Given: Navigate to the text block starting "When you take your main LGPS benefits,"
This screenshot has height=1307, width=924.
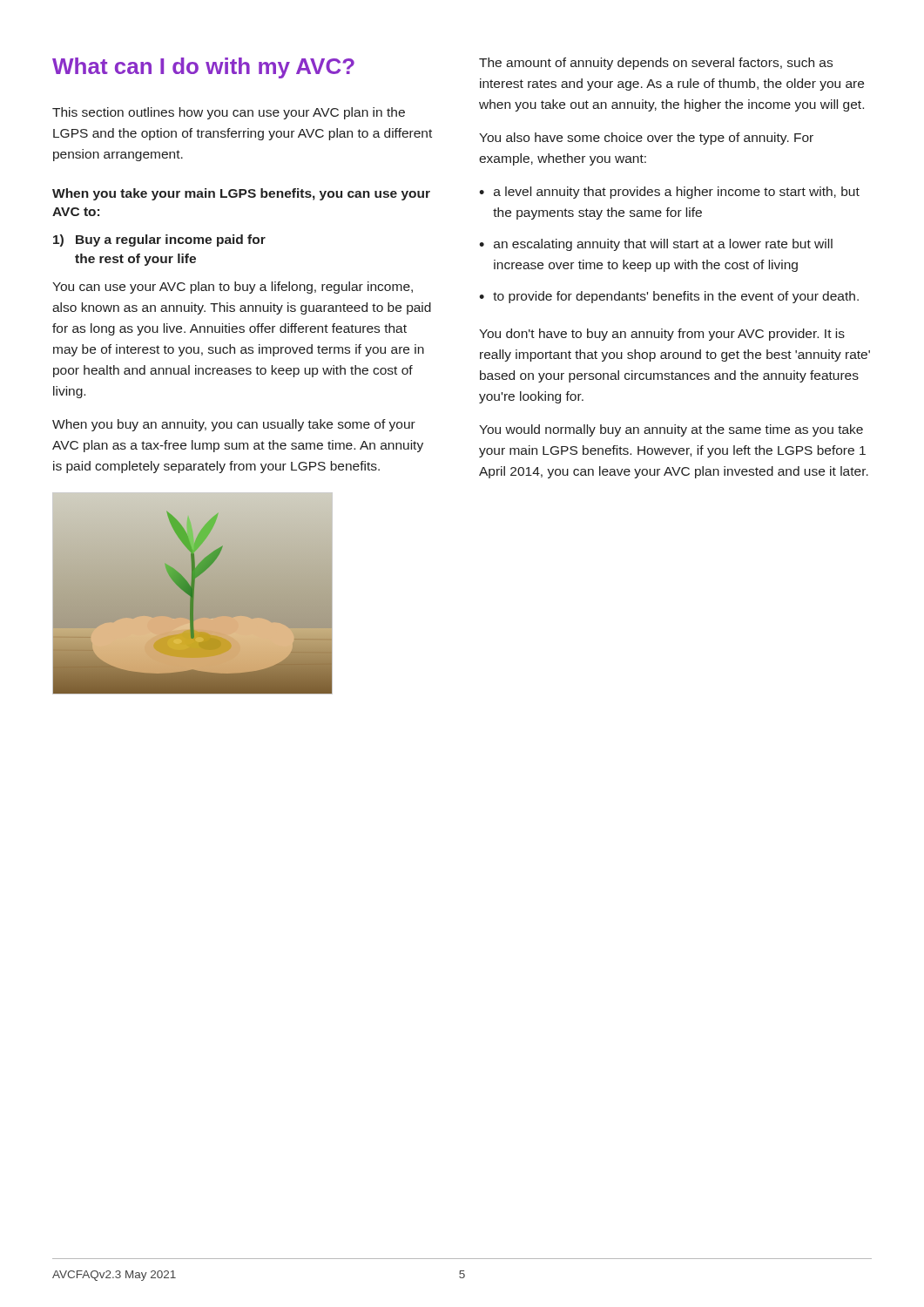Looking at the screenshot, I should [241, 202].
